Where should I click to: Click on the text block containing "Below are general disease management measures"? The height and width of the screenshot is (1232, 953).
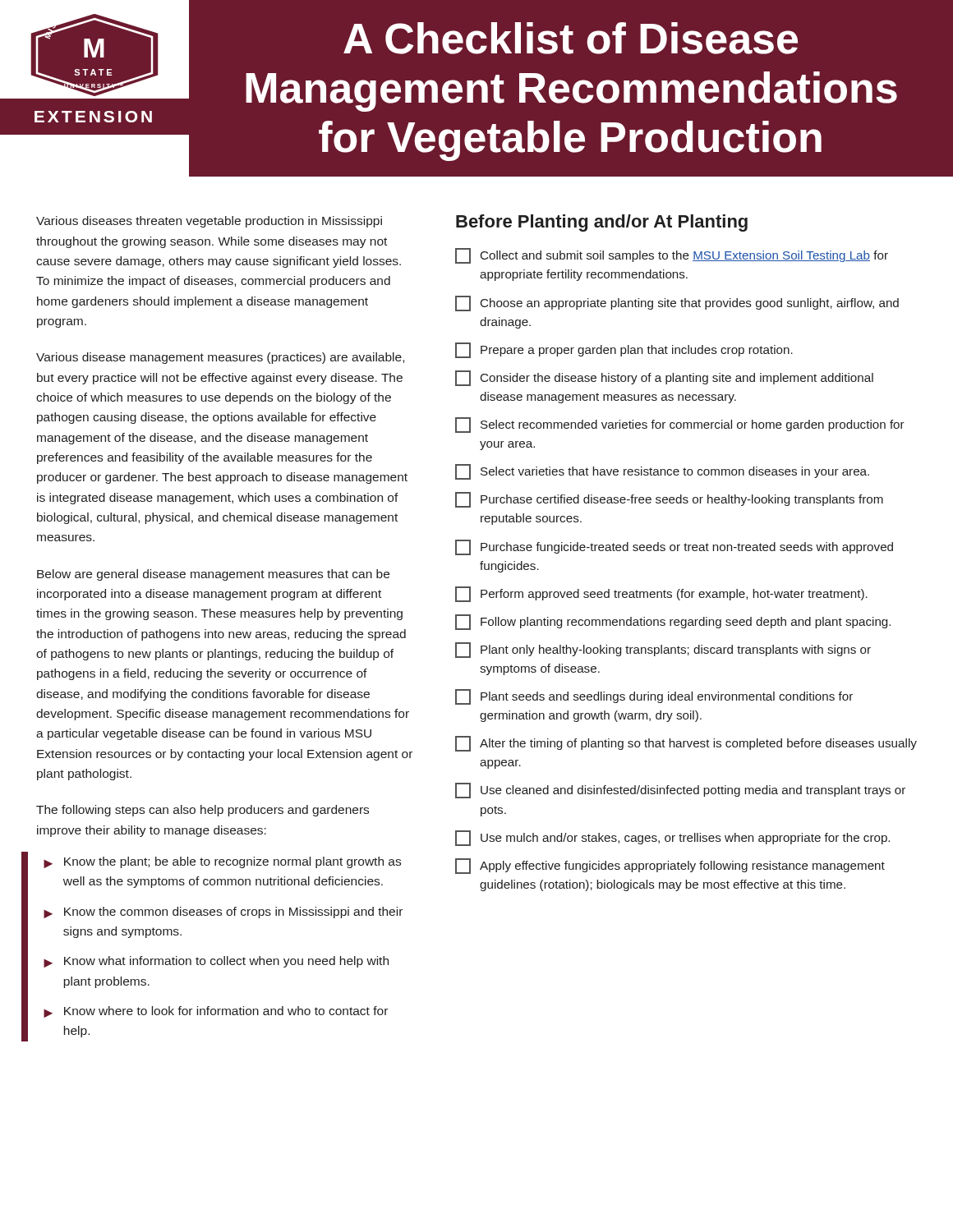(224, 673)
